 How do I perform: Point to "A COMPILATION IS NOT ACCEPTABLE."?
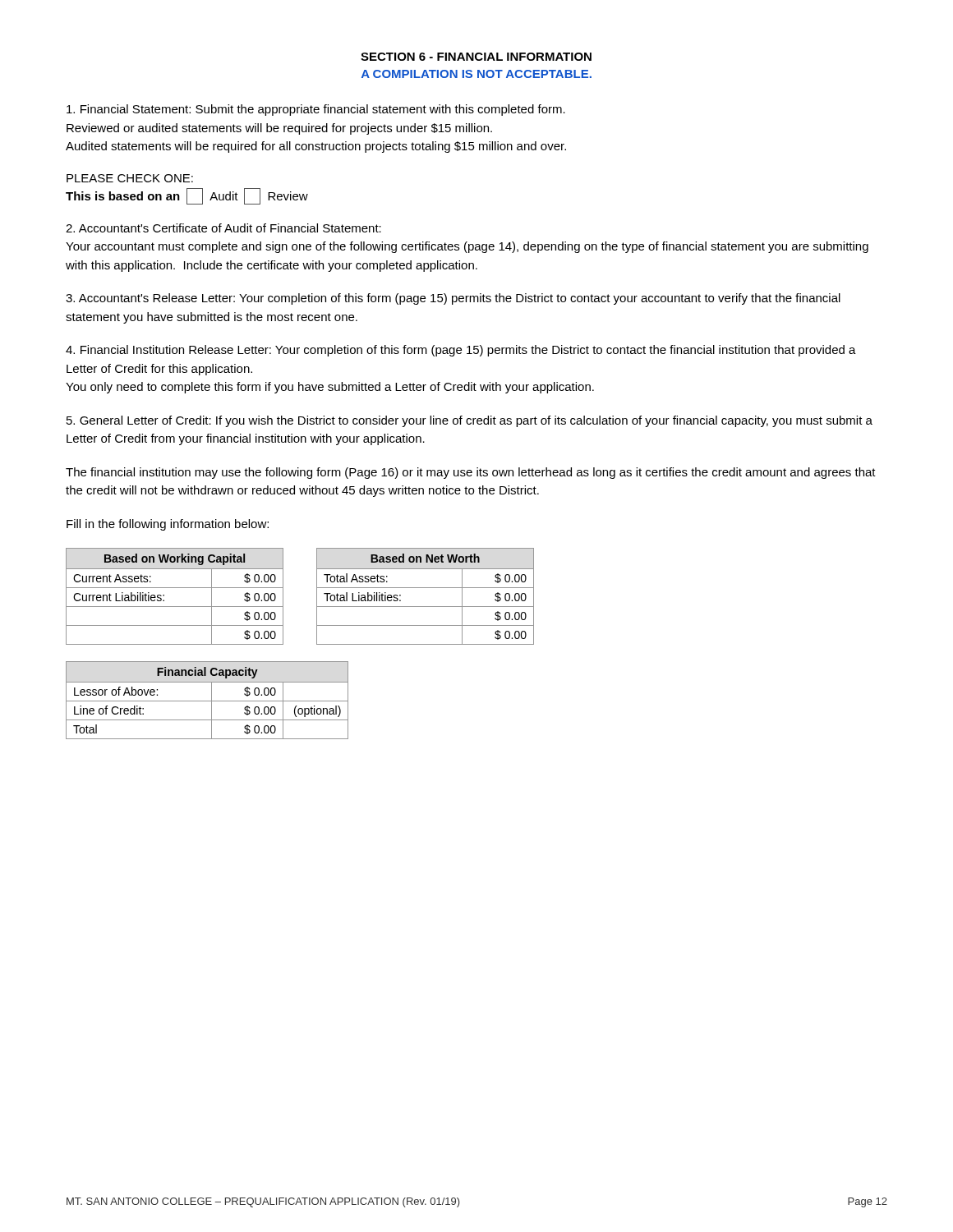tap(476, 73)
